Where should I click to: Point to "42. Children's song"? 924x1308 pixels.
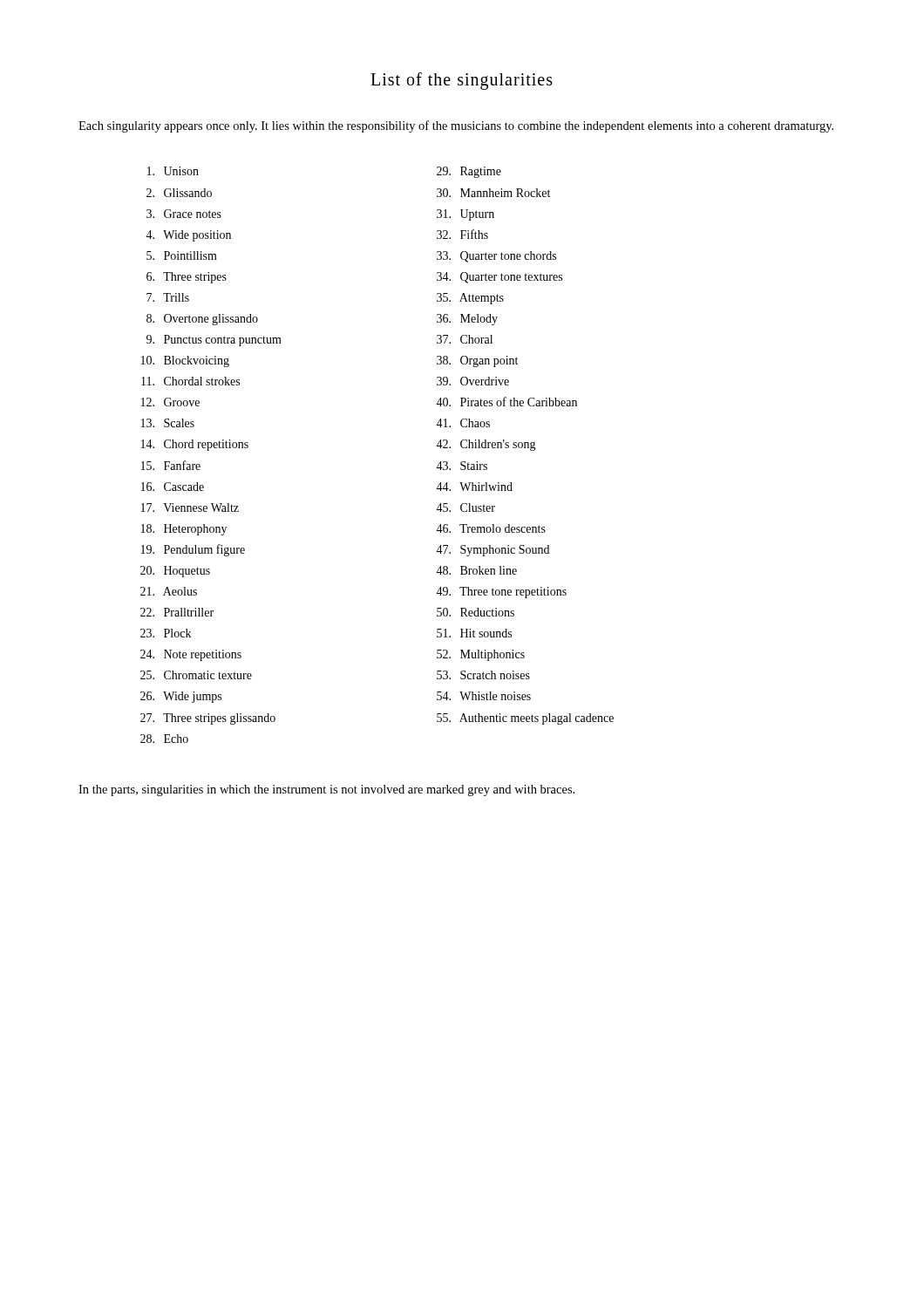pos(481,445)
